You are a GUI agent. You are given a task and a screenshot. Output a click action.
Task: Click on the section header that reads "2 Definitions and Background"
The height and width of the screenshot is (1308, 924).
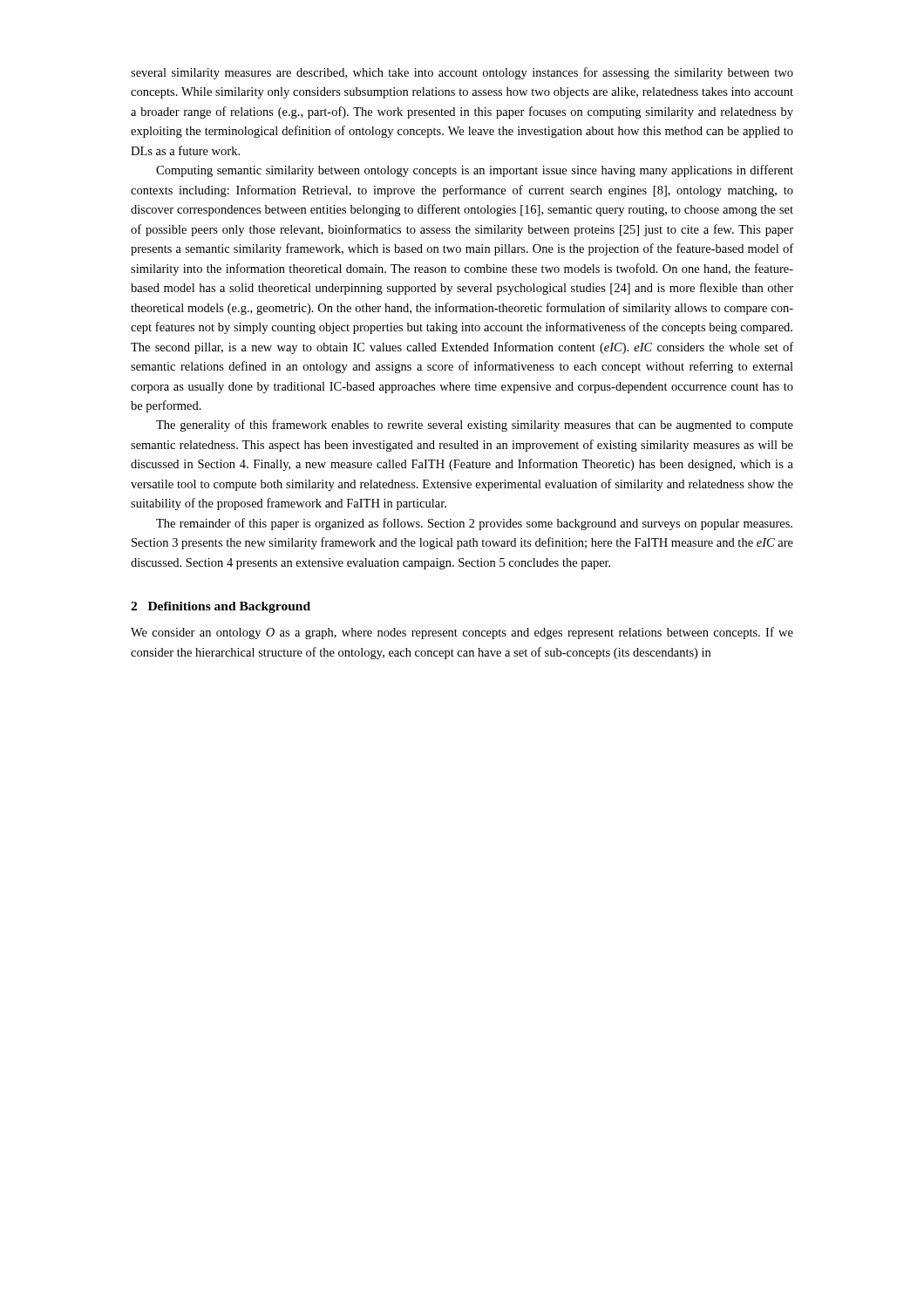(221, 606)
